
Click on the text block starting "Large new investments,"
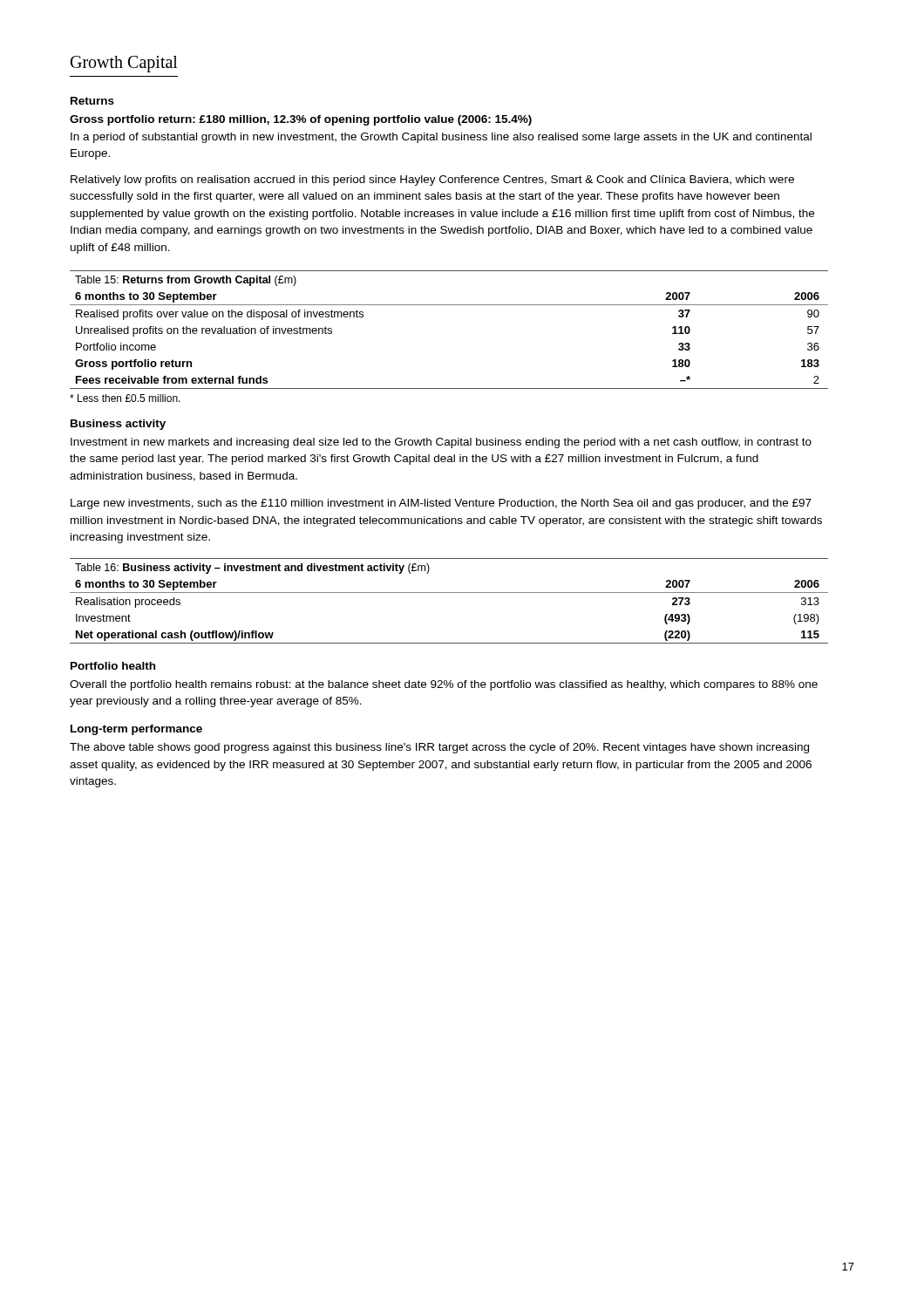446,520
